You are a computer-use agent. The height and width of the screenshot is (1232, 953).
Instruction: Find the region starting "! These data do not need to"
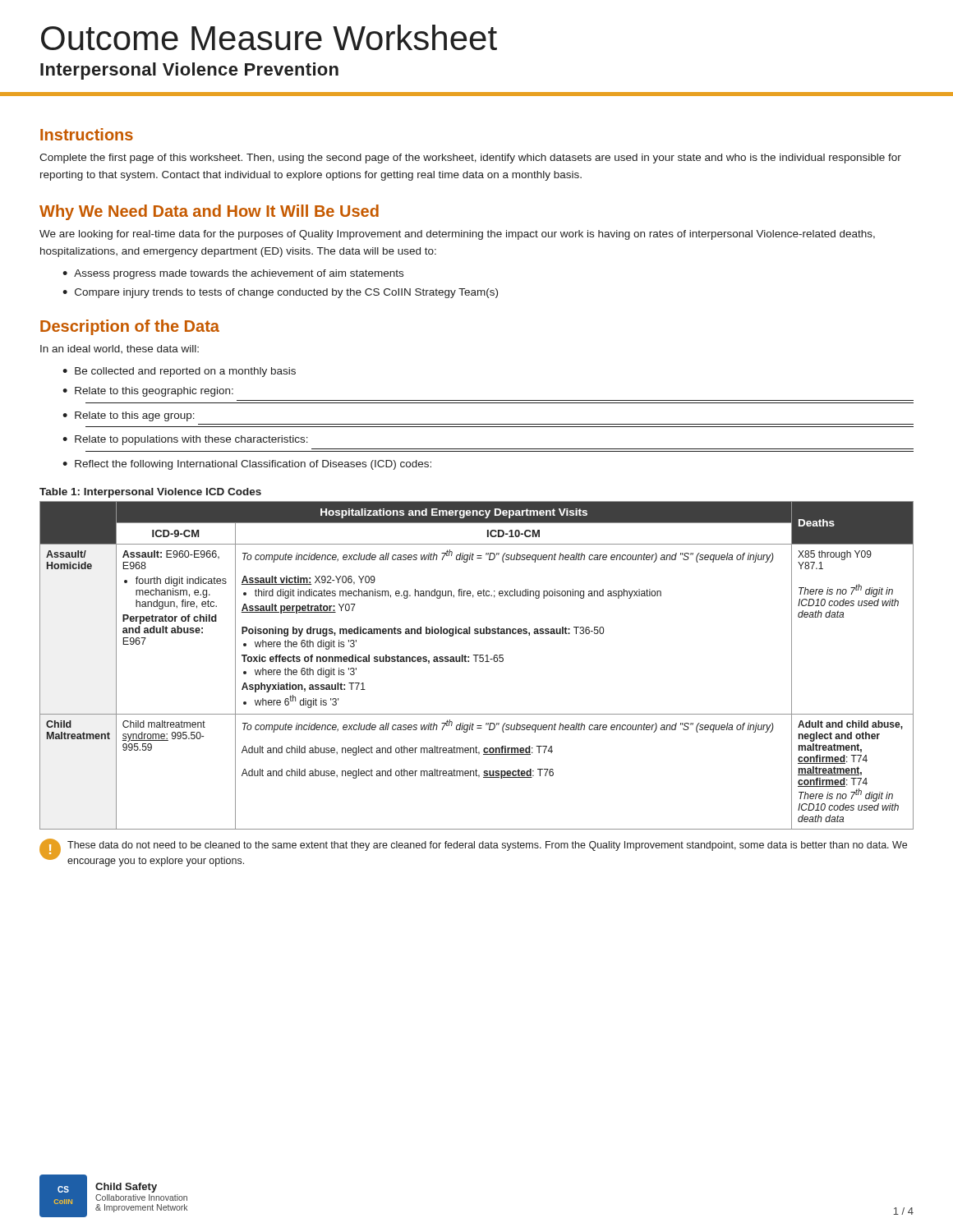476,853
